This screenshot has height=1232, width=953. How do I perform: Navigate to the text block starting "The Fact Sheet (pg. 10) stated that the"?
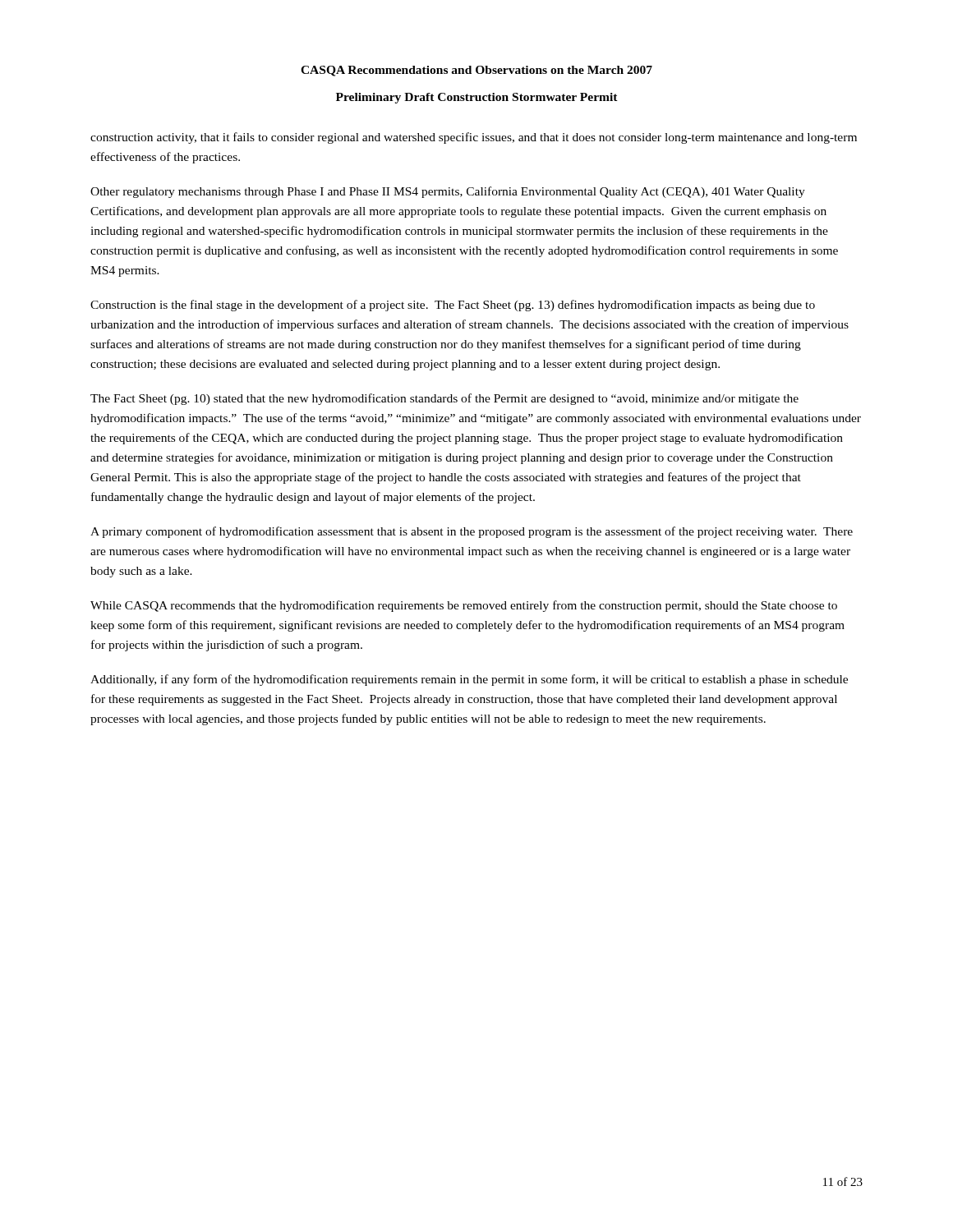476,447
